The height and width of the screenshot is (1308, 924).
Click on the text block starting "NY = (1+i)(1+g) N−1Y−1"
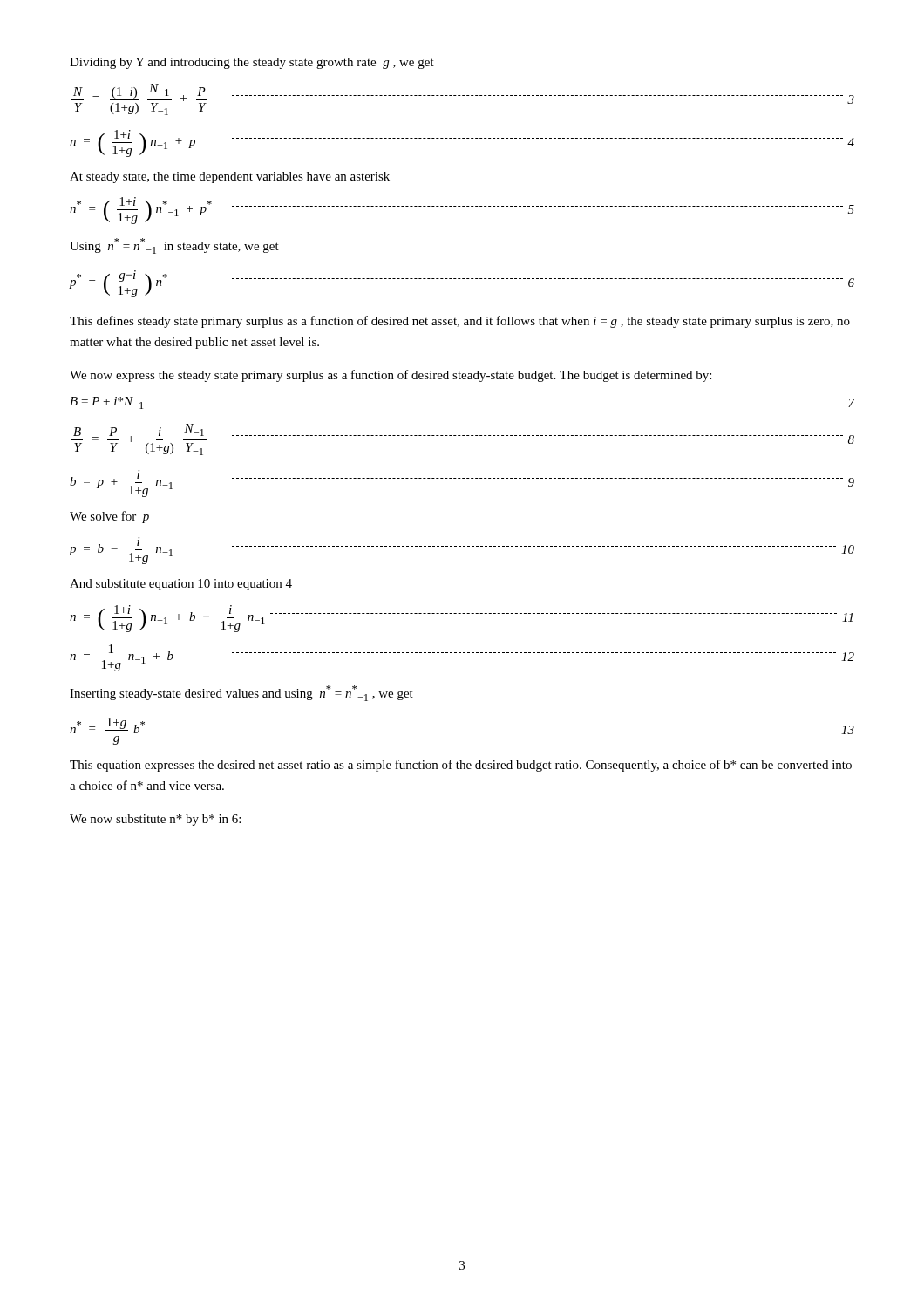pos(462,99)
